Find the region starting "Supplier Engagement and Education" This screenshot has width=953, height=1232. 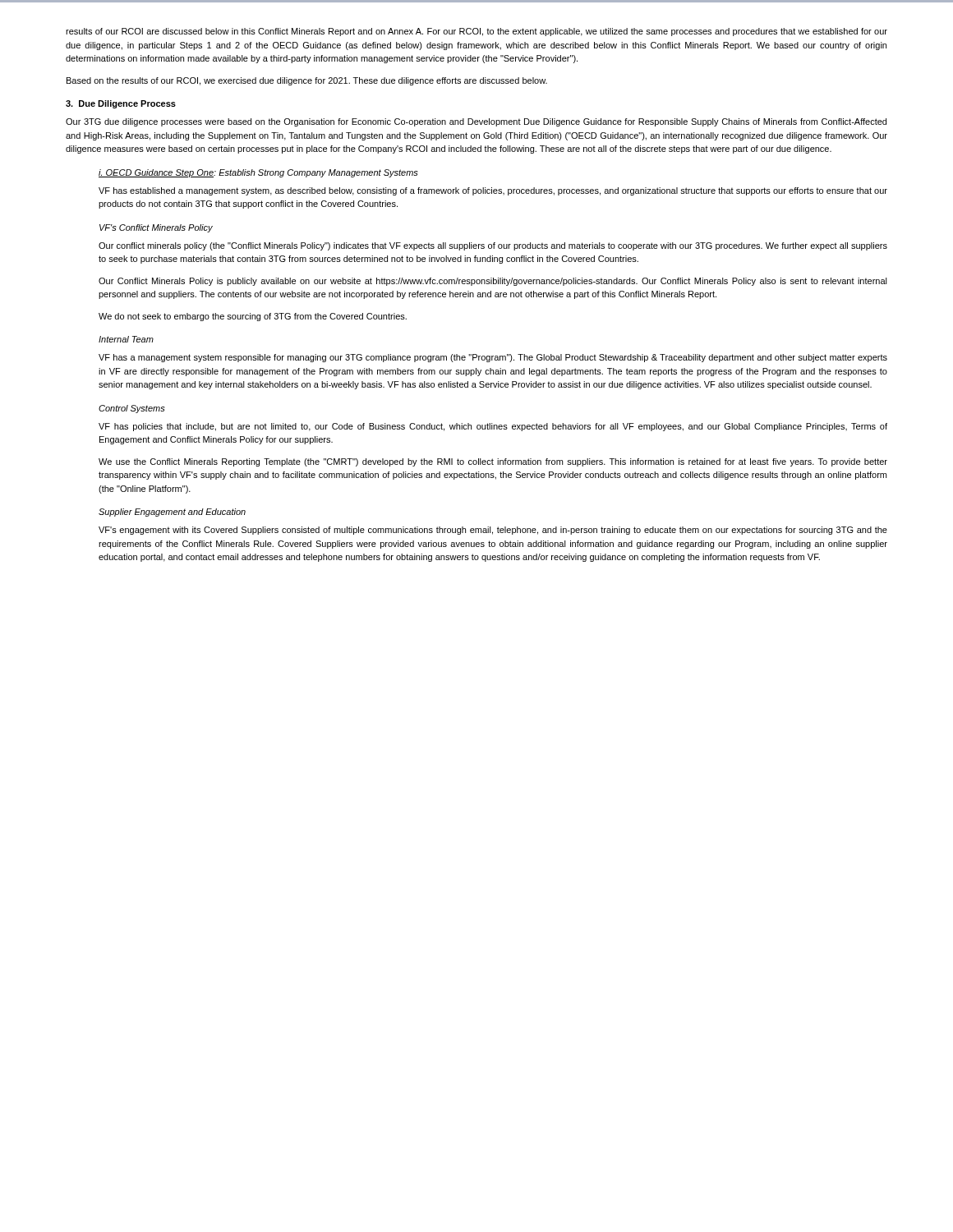tap(172, 512)
